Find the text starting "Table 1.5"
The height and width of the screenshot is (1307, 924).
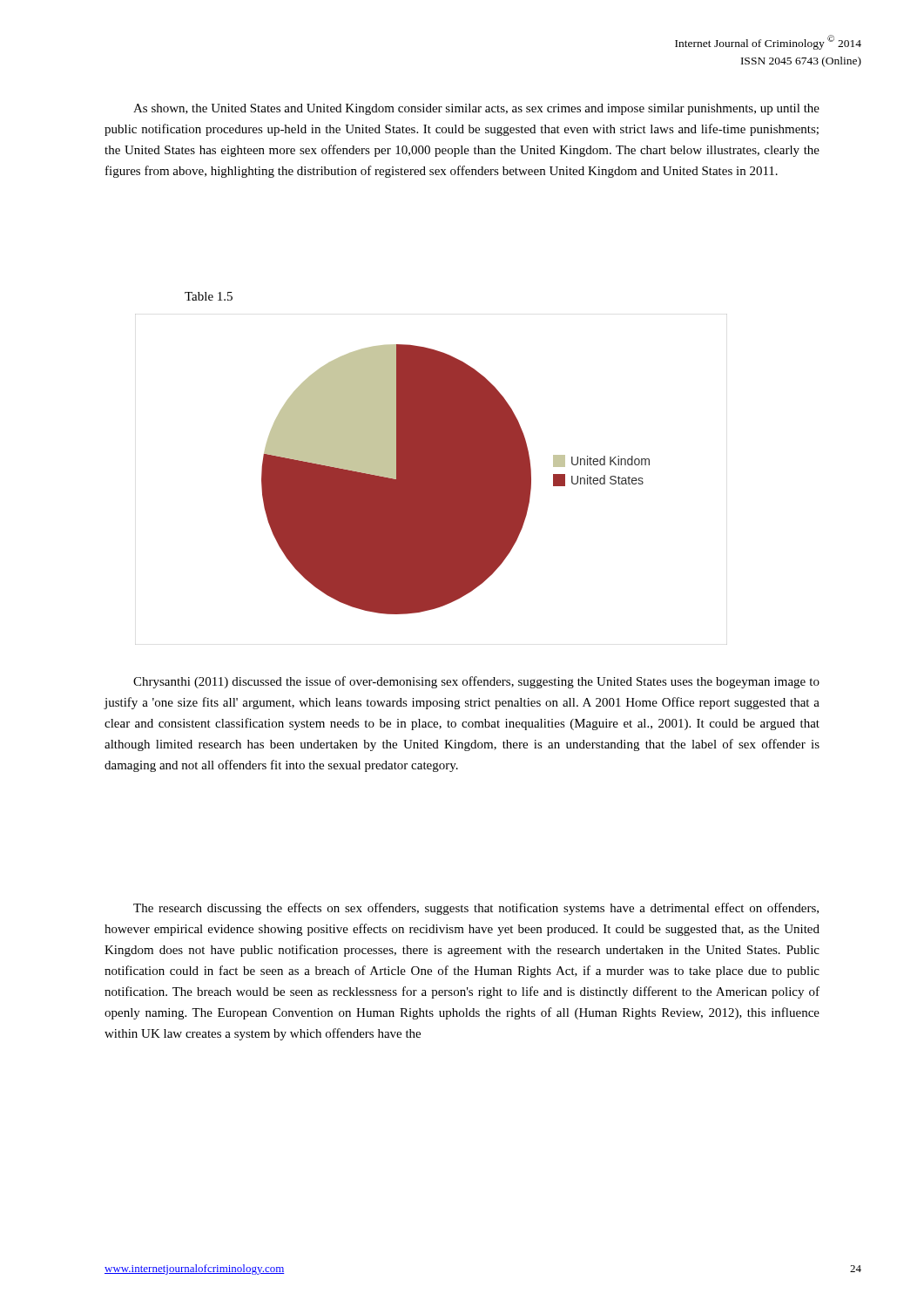(209, 296)
